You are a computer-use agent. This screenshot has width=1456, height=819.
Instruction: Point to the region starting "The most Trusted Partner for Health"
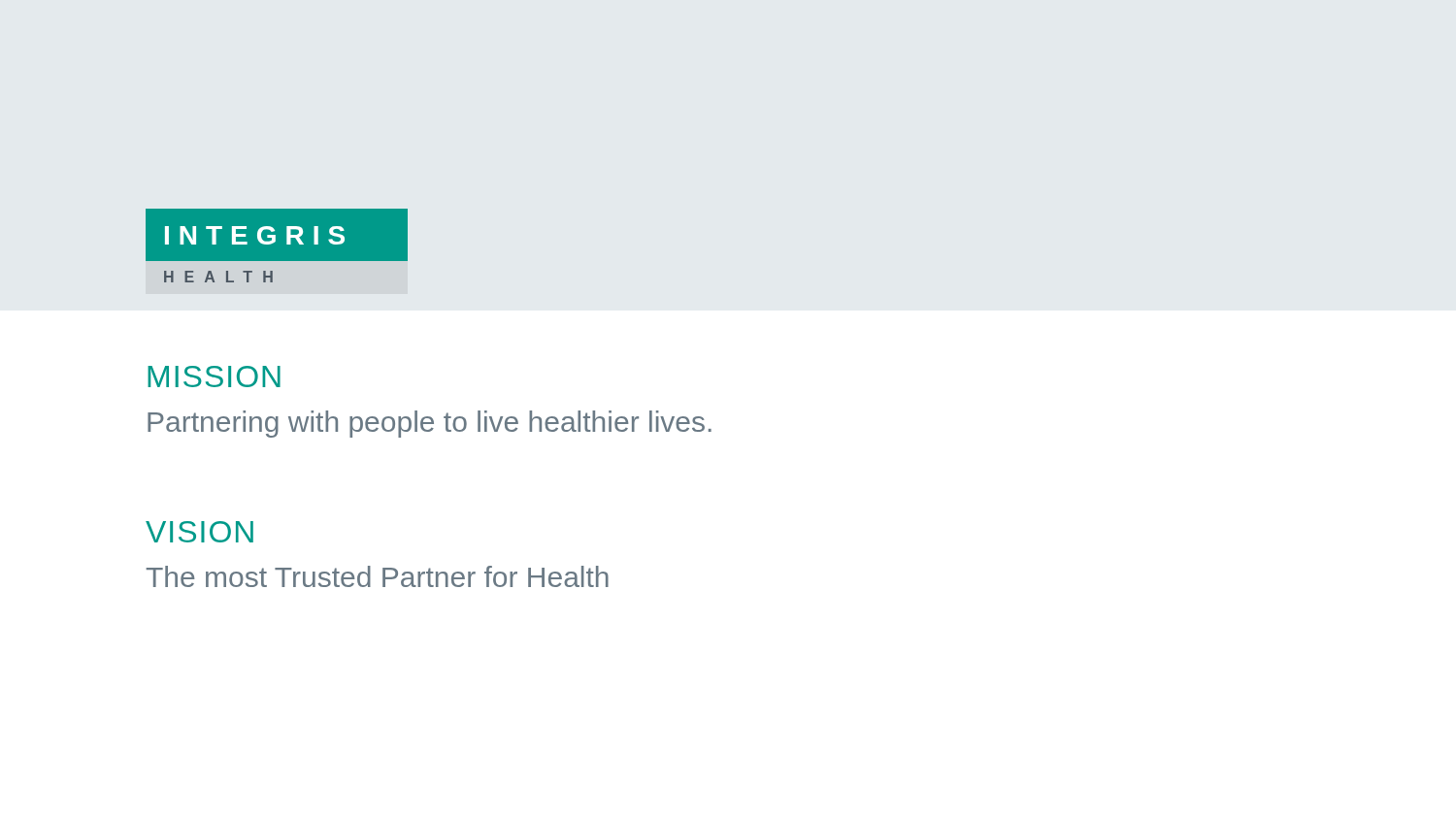[x=378, y=577]
